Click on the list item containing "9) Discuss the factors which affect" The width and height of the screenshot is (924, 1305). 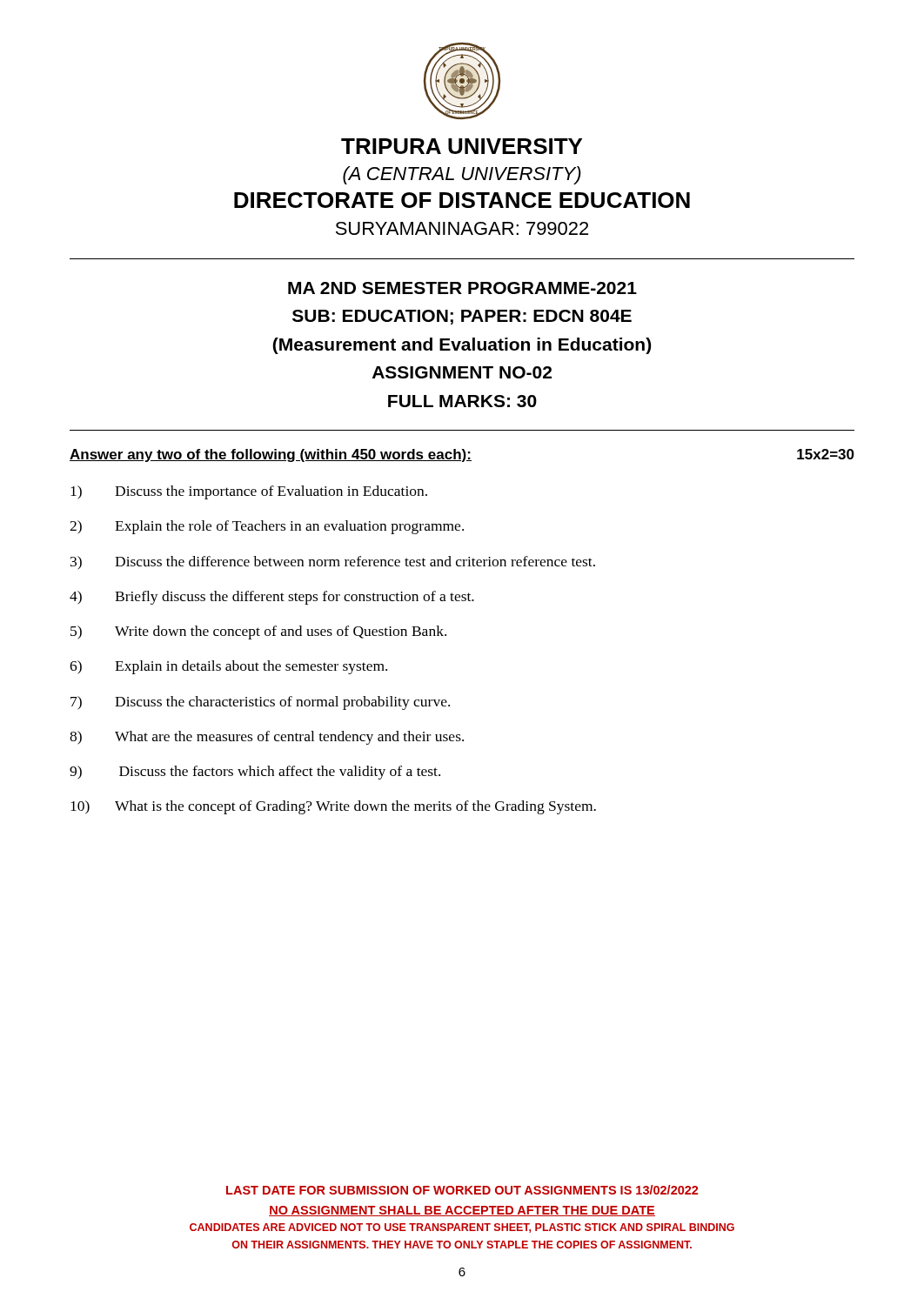255,773
